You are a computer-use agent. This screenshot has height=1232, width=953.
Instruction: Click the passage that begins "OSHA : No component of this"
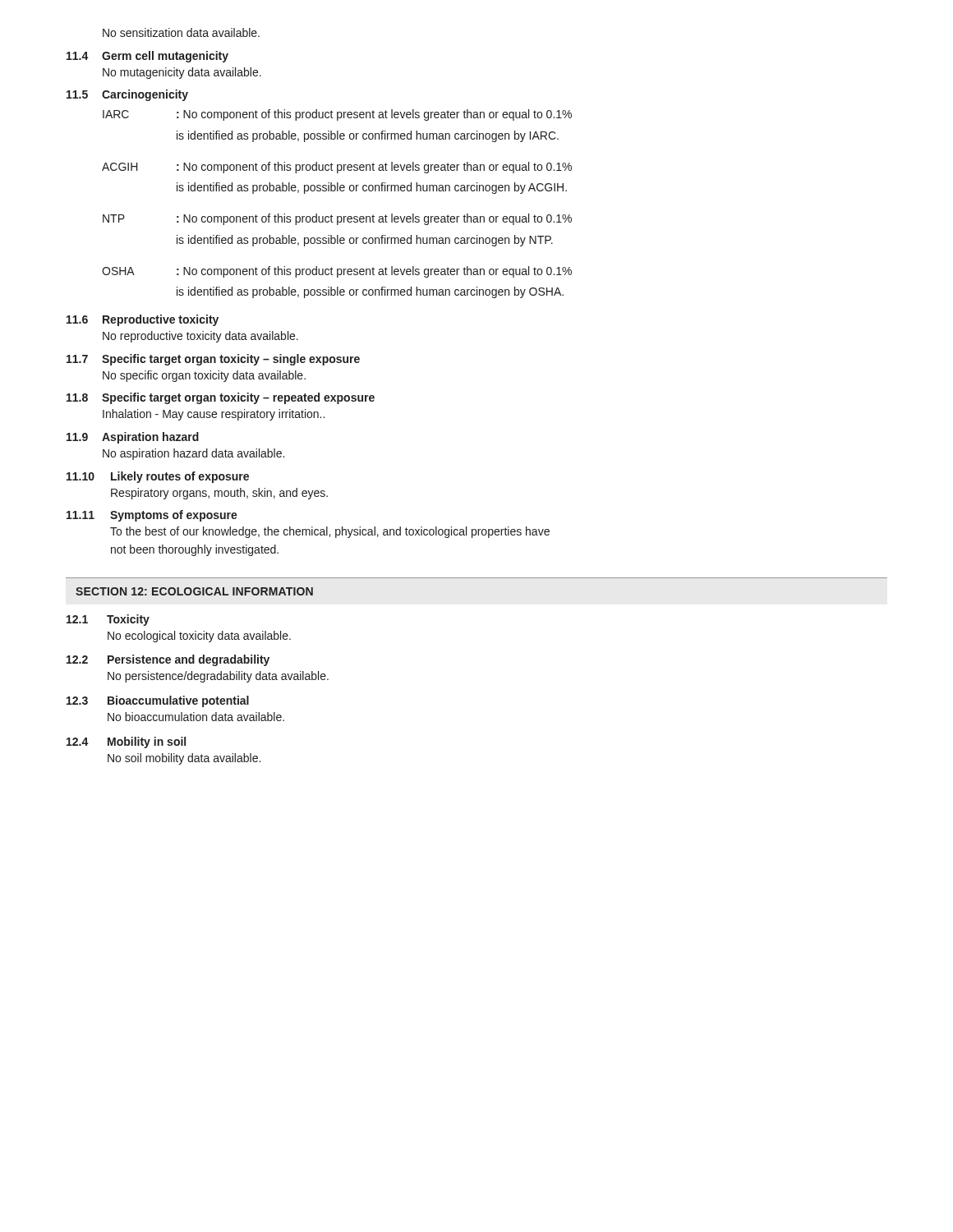pyautogui.click(x=495, y=282)
